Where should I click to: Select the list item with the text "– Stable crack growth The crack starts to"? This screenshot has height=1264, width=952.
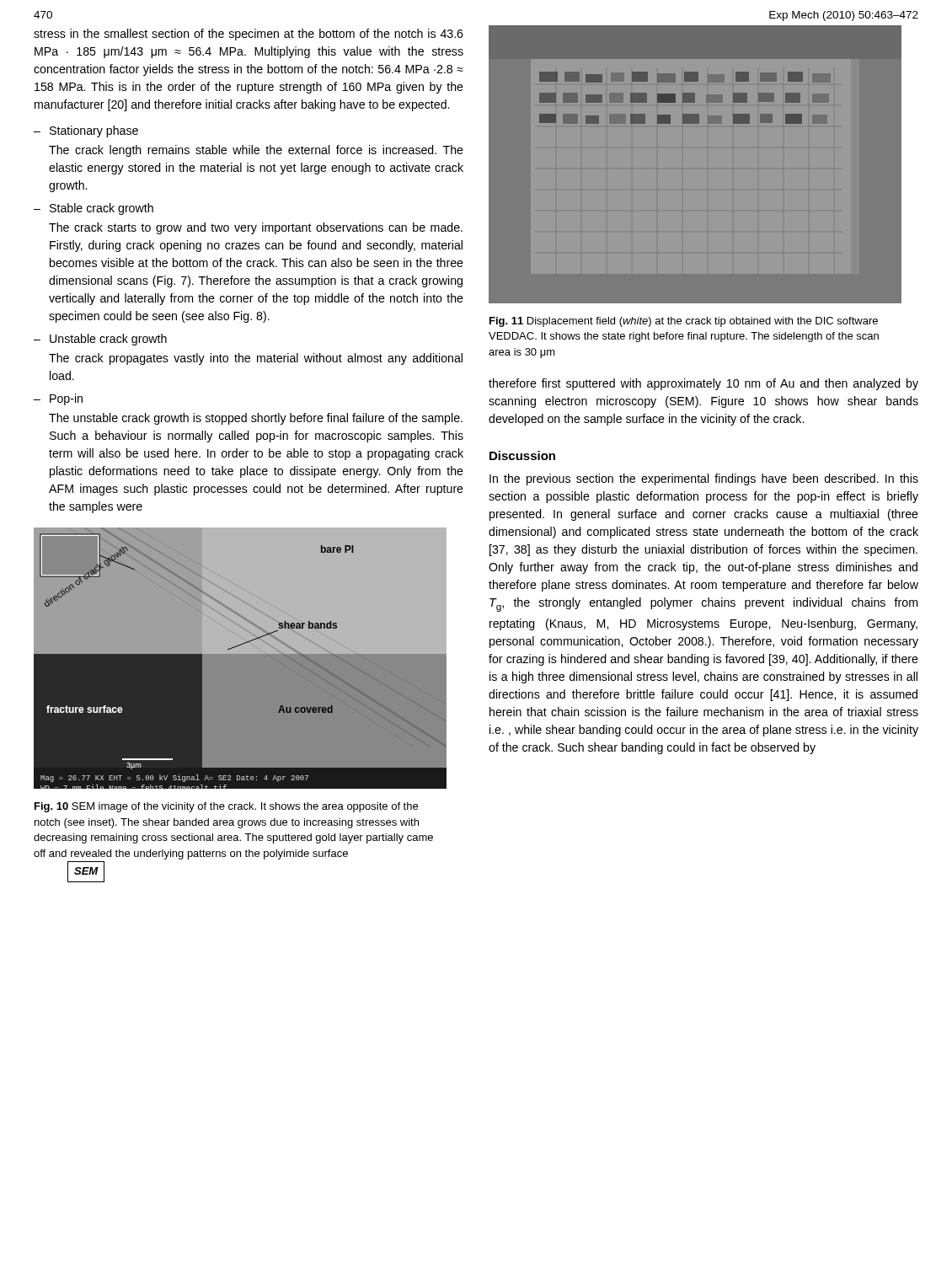(249, 263)
